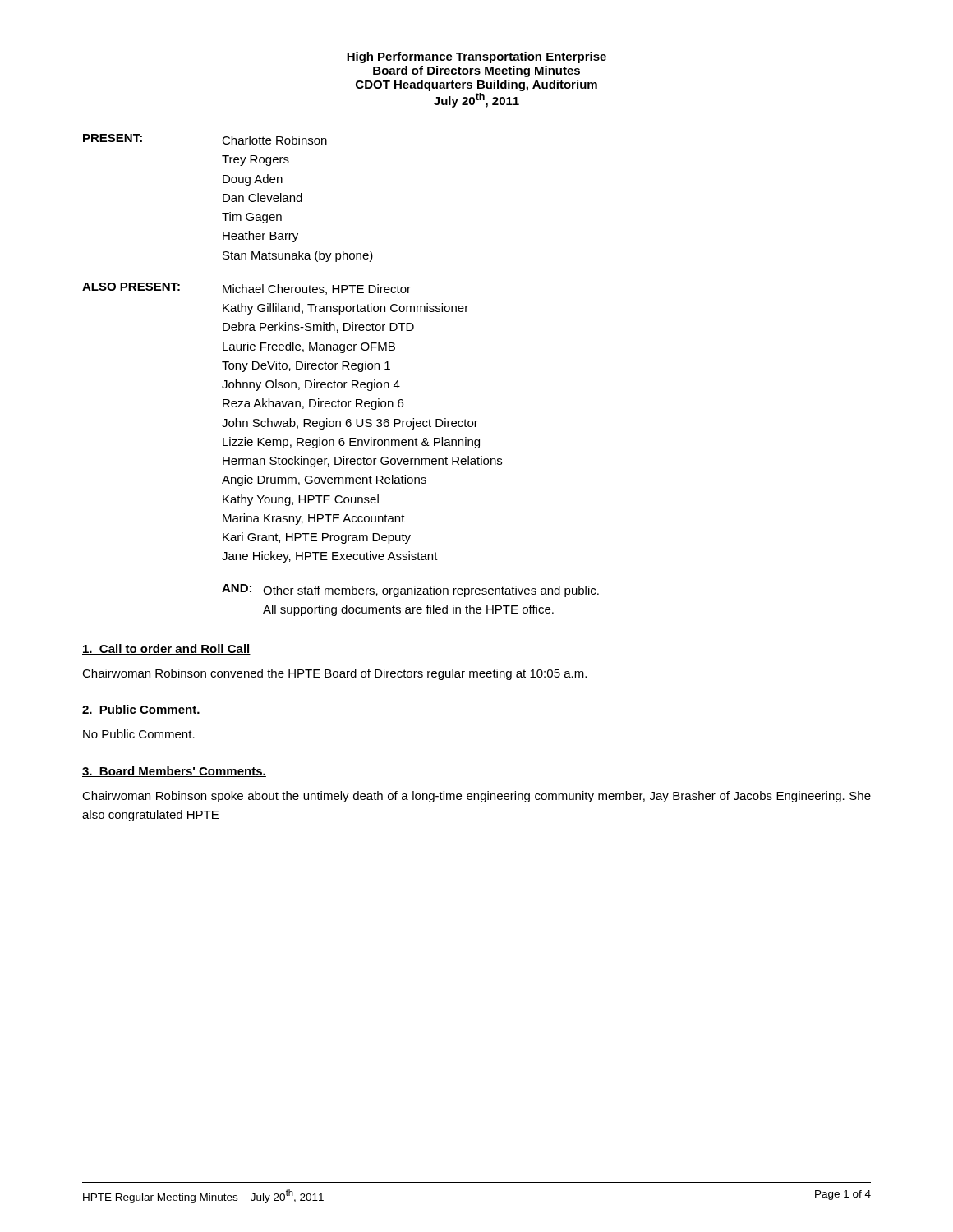Locate the text block containing "Chairwoman Robinson spoke about the untimely death"
The height and width of the screenshot is (1232, 953).
[x=476, y=805]
